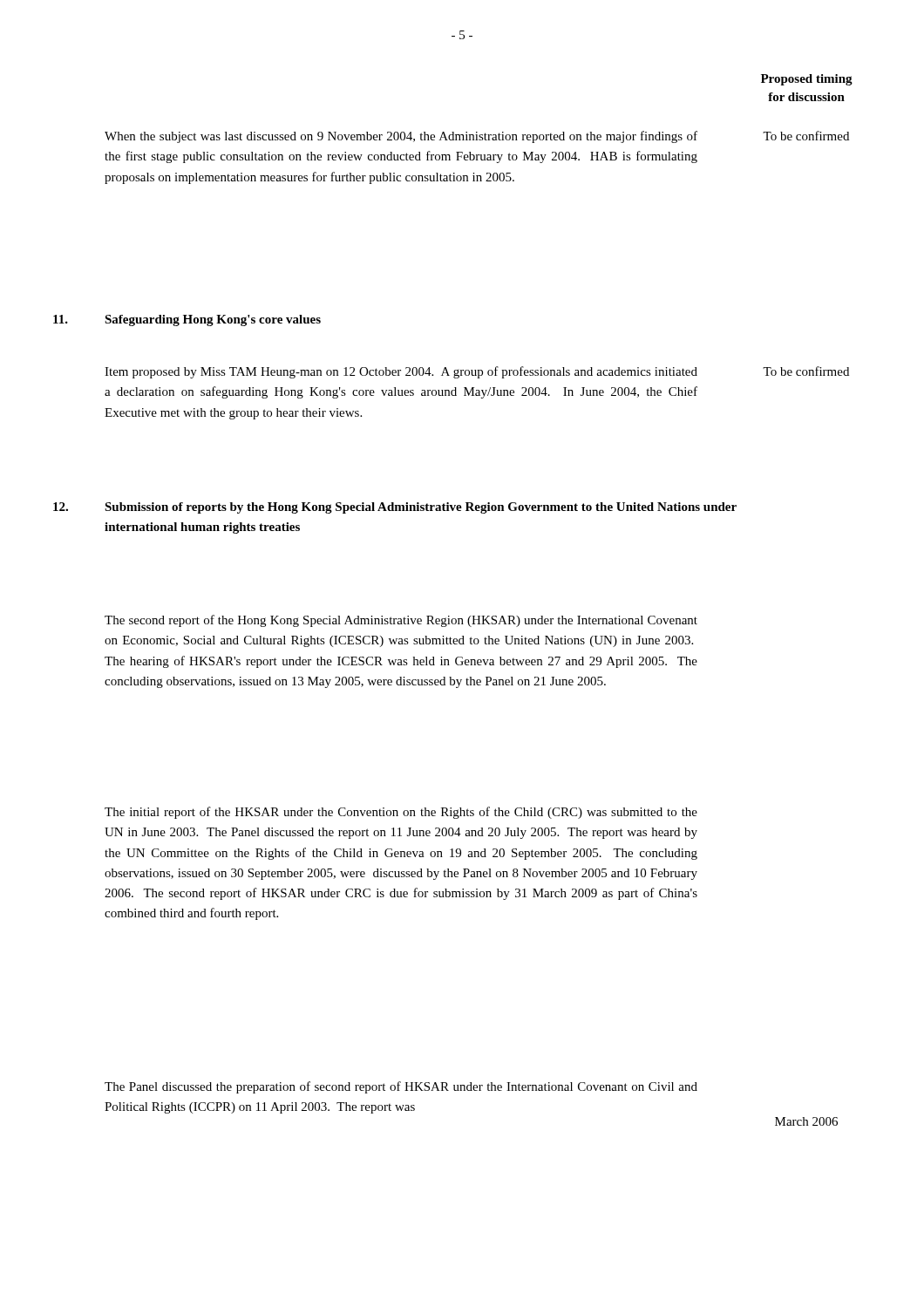Find the element starting "When the subject was last discussed on 9"
Screen dimensions: 1308x924
(401, 156)
